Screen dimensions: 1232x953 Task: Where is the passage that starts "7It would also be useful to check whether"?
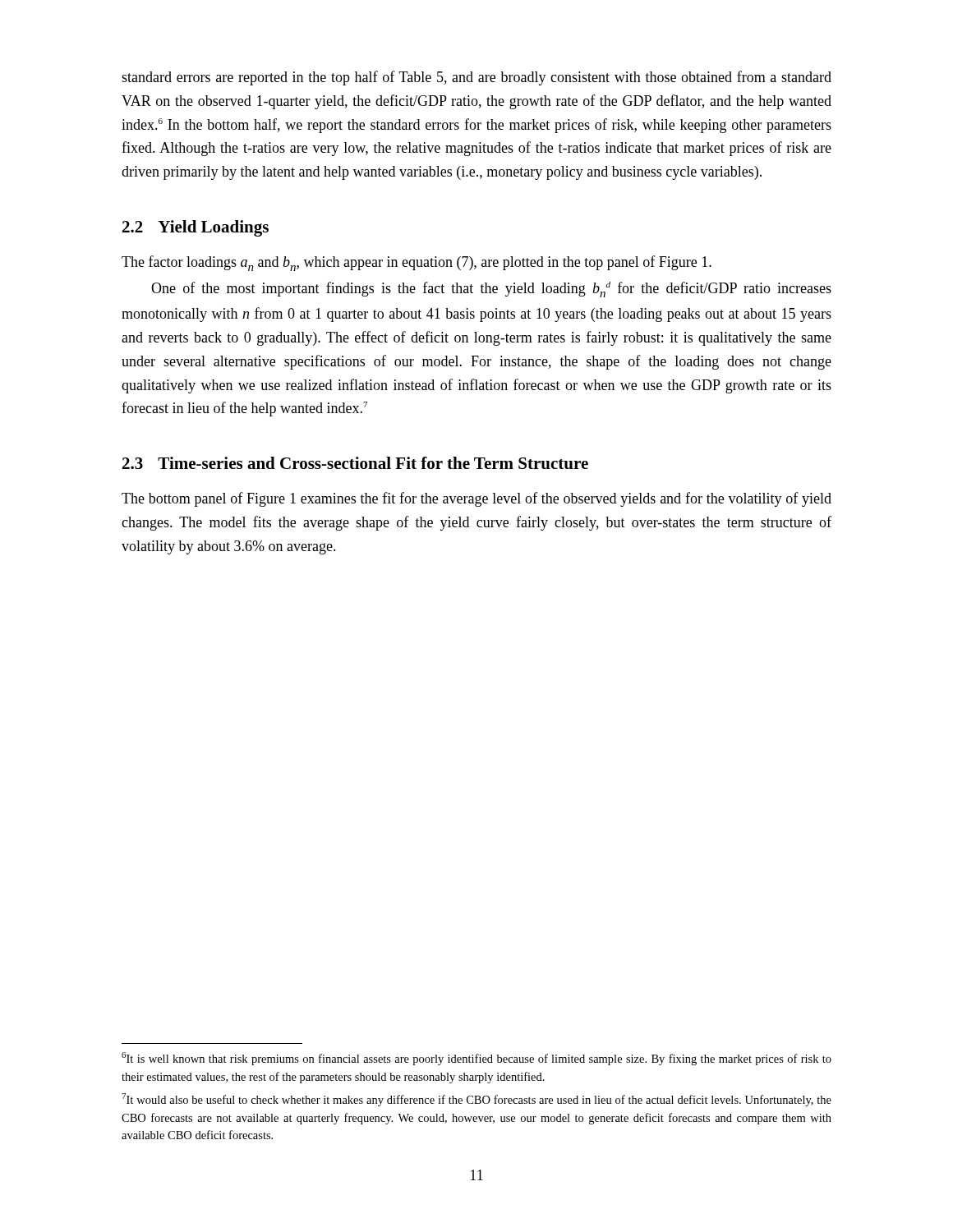tap(476, 1118)
